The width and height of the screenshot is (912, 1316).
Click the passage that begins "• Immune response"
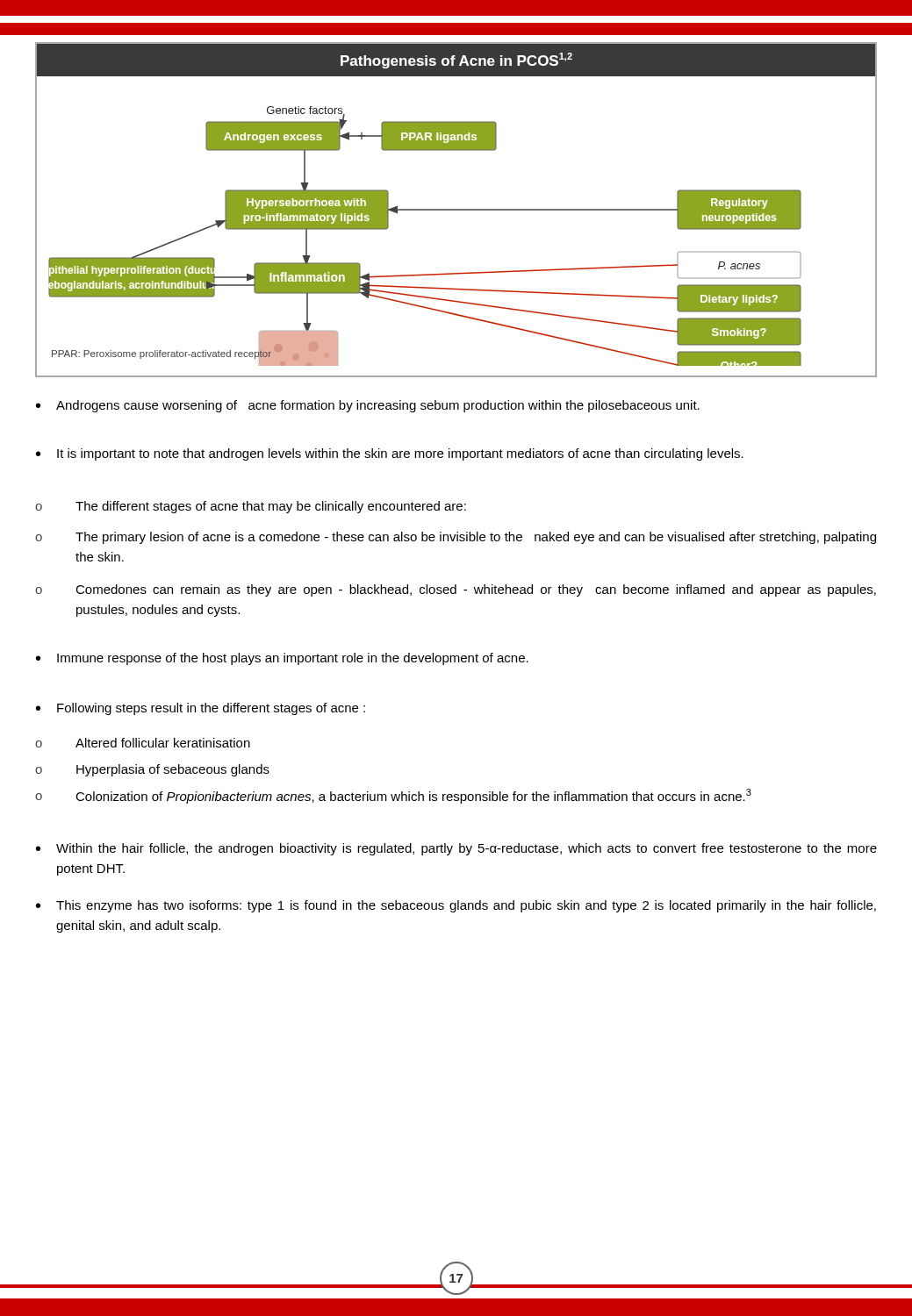456,660
